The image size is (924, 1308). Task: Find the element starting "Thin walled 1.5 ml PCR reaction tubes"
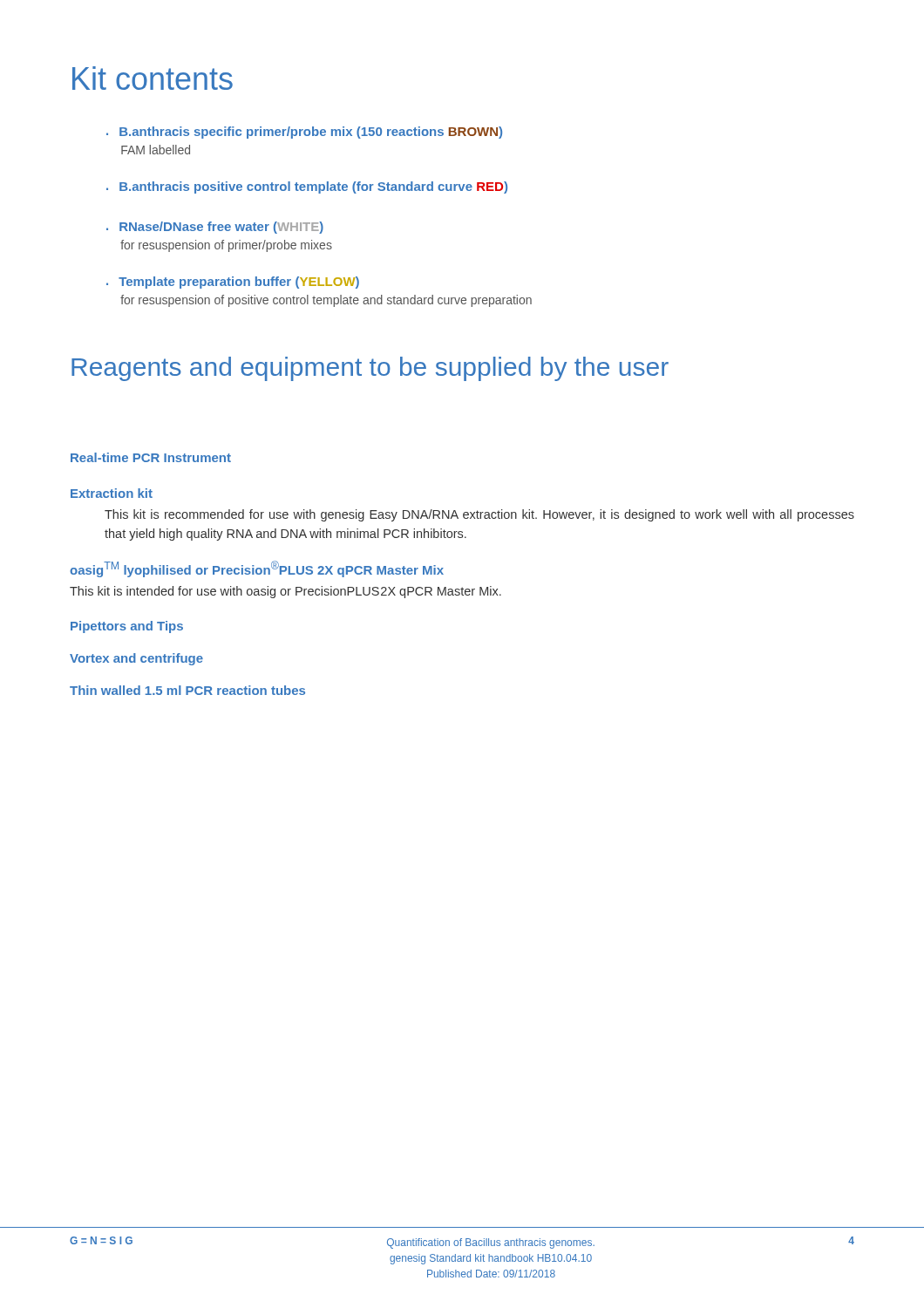187,690
